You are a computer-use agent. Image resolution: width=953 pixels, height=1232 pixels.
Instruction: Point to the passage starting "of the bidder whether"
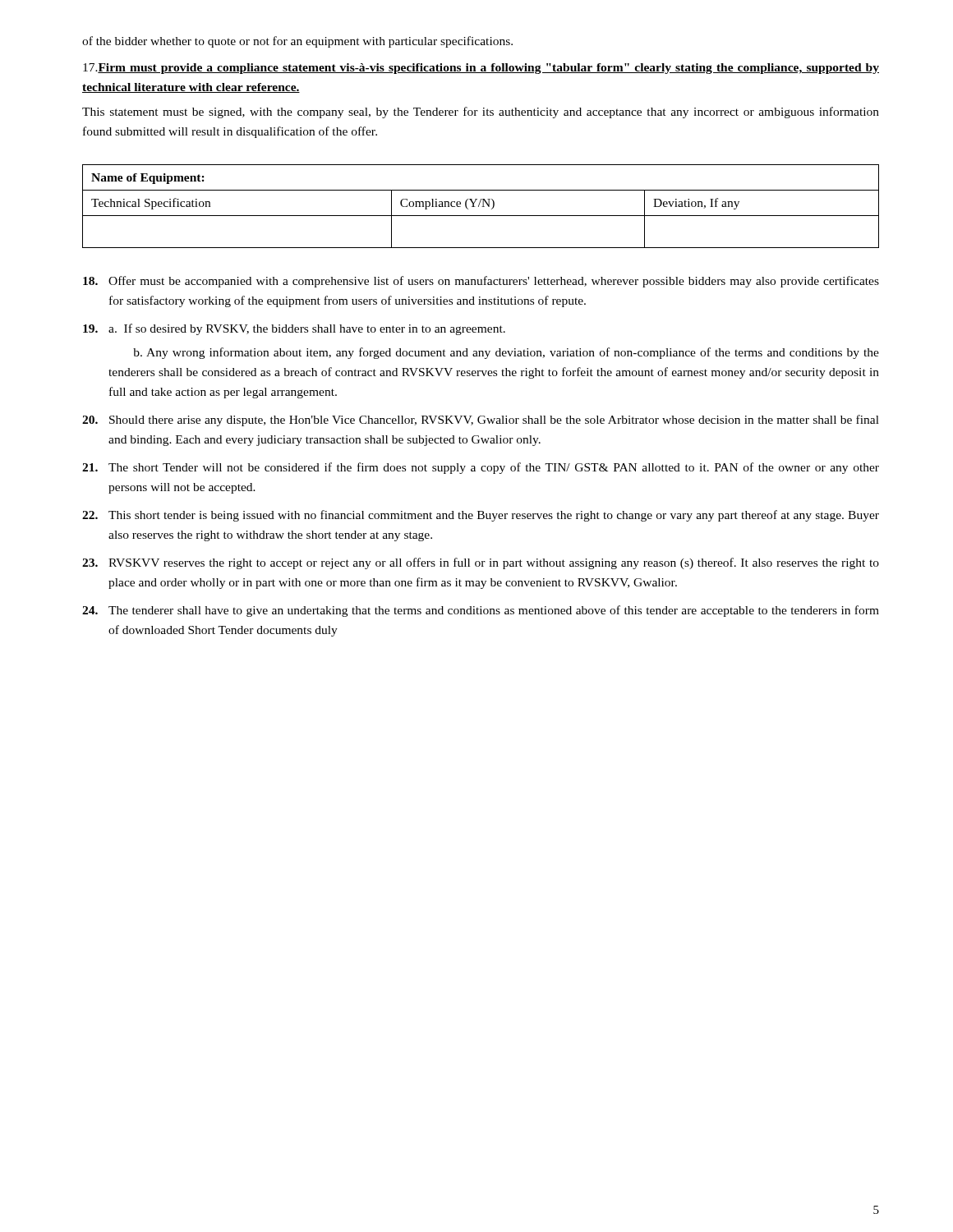(298, 41)
